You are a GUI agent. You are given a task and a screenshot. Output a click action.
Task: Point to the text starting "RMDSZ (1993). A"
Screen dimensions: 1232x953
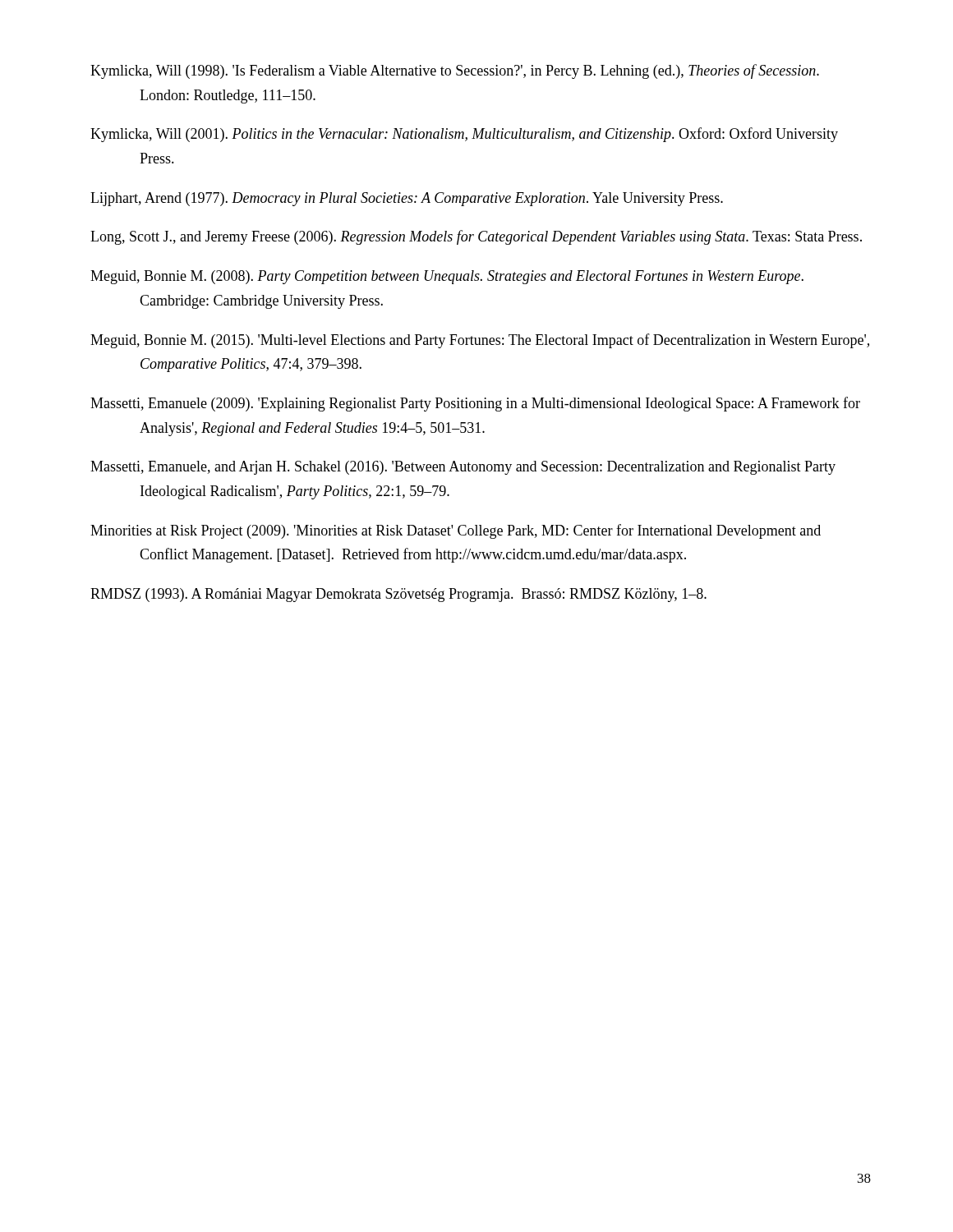click(399, 594)
